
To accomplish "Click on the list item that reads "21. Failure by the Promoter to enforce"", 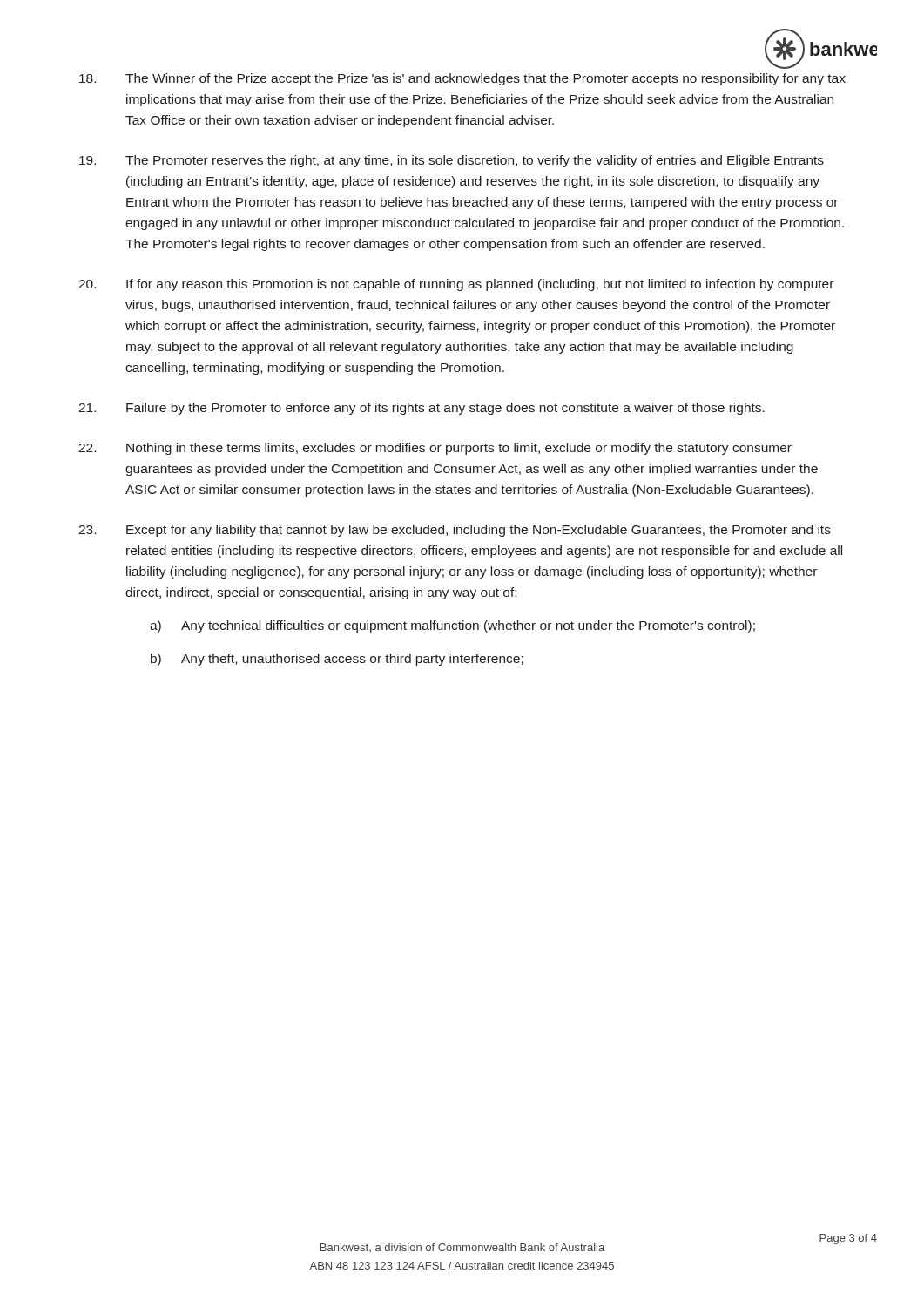I will 462,408.
